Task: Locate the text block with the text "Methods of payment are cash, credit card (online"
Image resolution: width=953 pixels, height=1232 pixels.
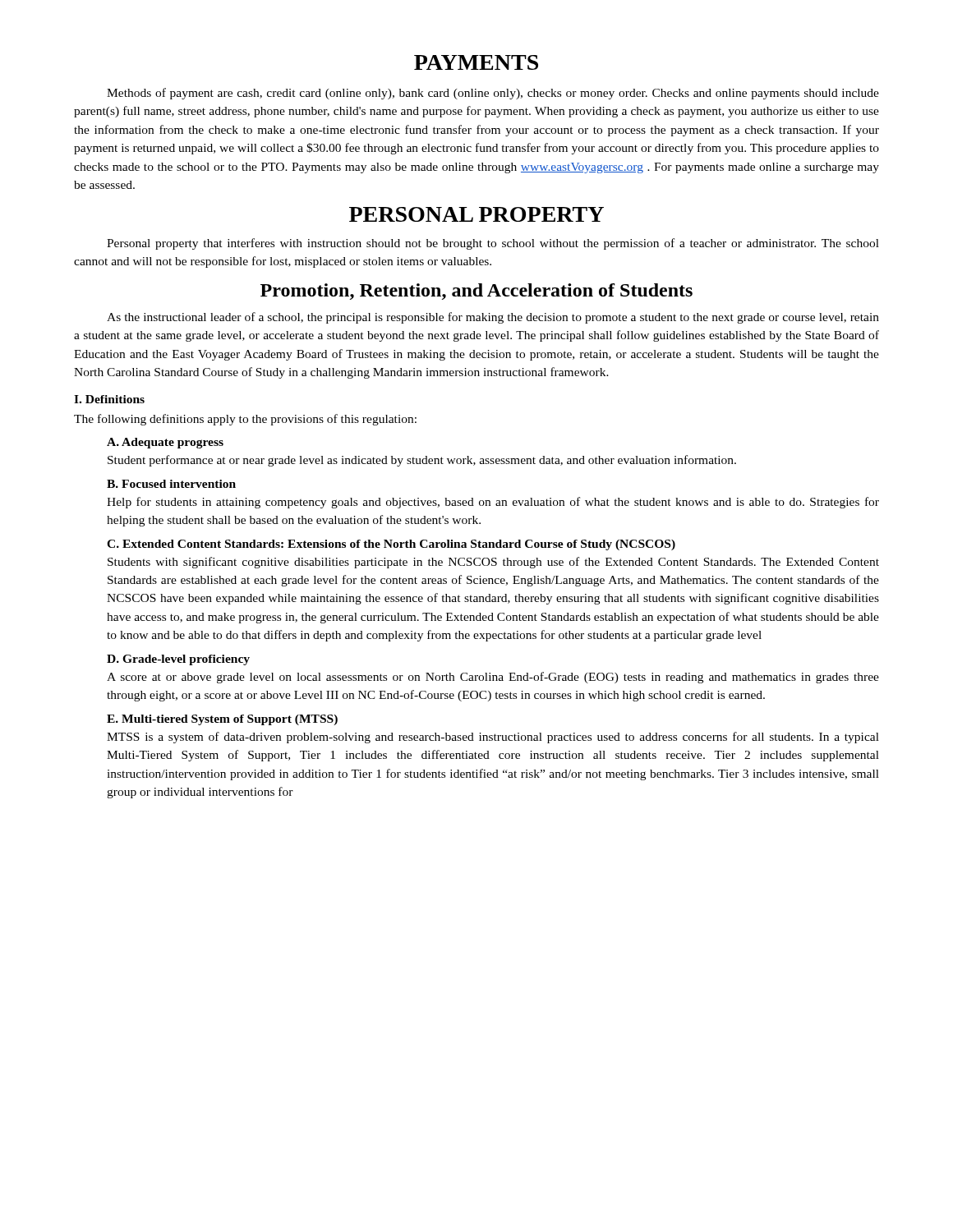Action: coord(476,139)
